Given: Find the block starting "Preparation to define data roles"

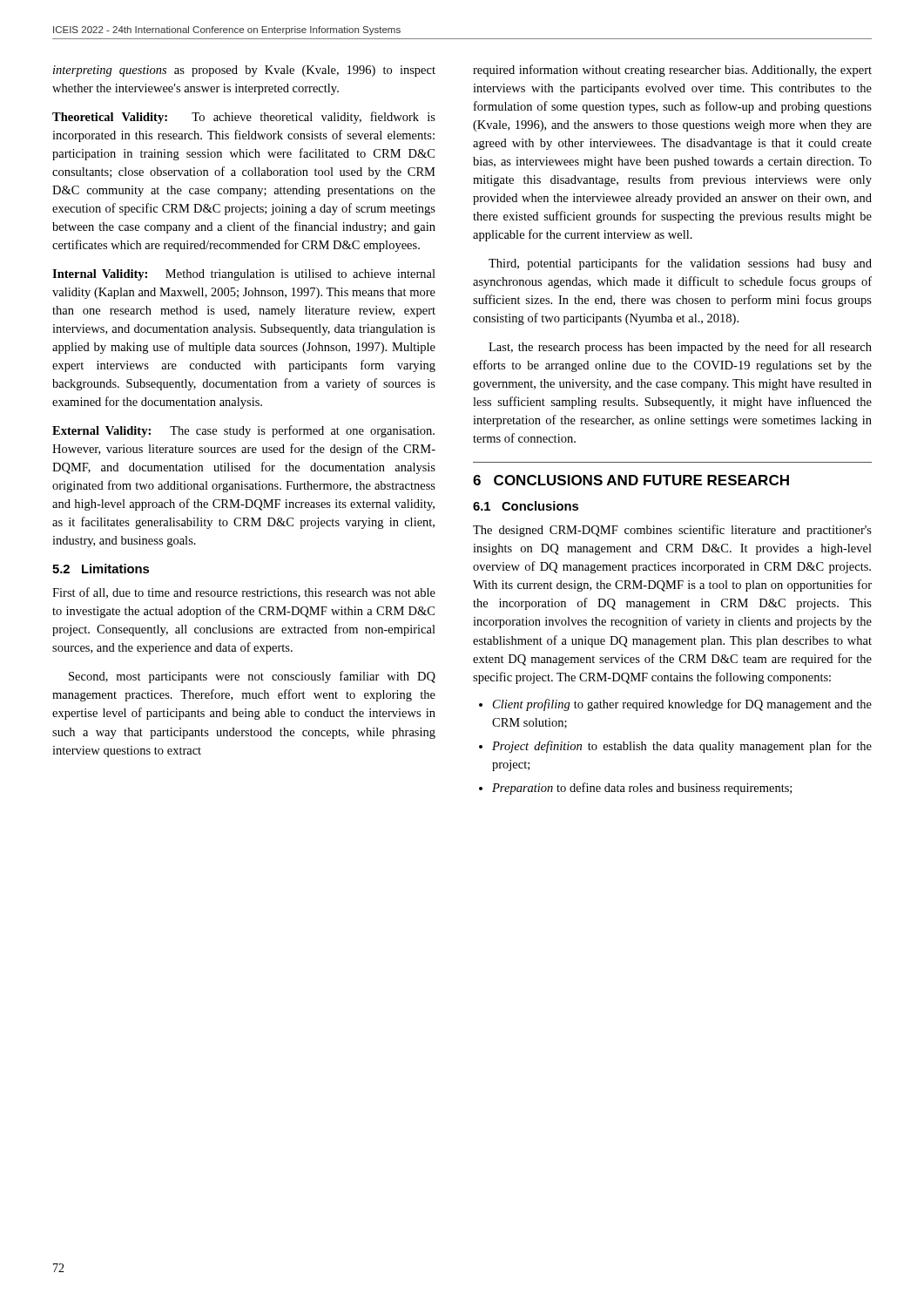Looking at the screenshot, I should point(642,787).
